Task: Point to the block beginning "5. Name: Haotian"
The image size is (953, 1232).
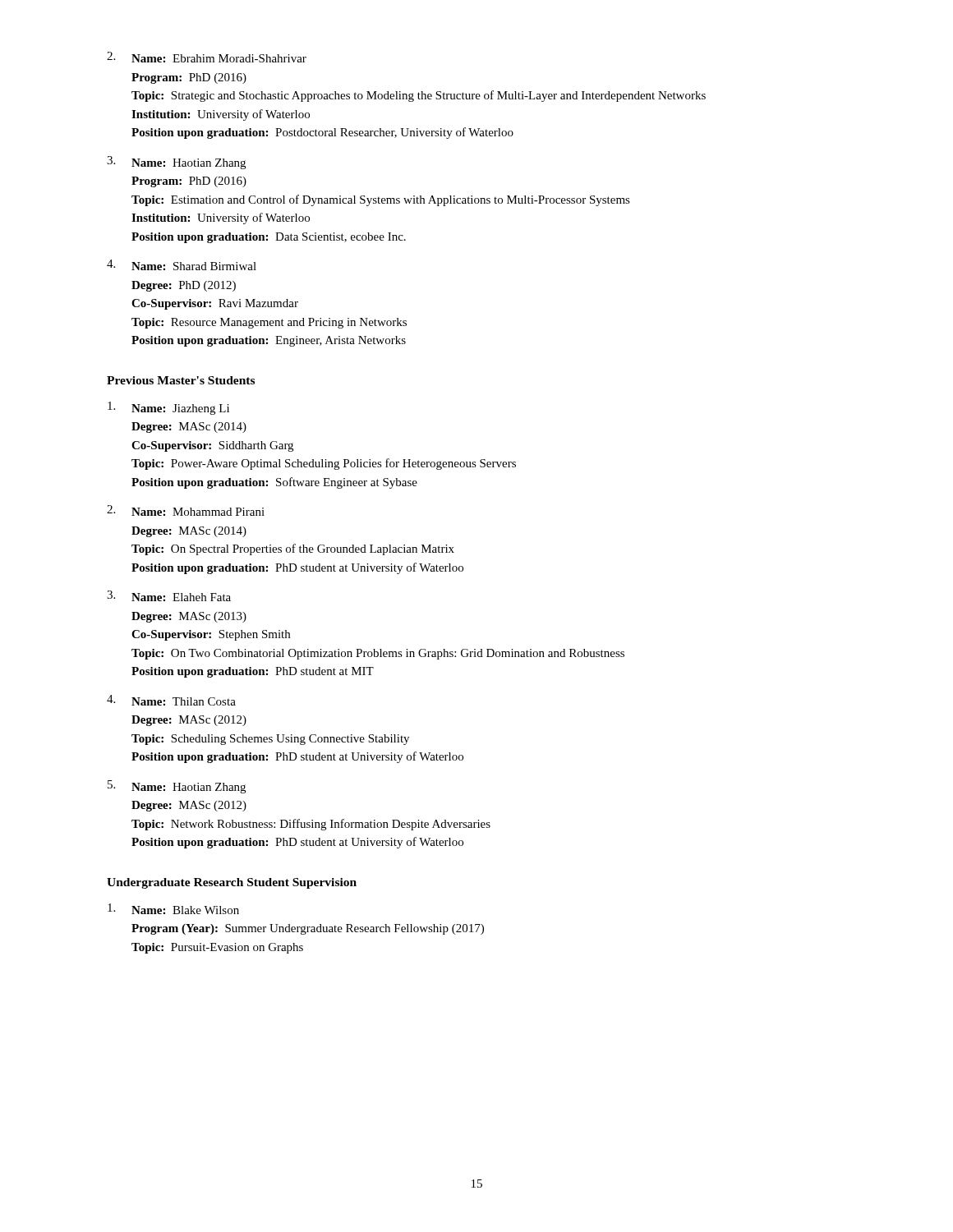Action: pos(476,814)
